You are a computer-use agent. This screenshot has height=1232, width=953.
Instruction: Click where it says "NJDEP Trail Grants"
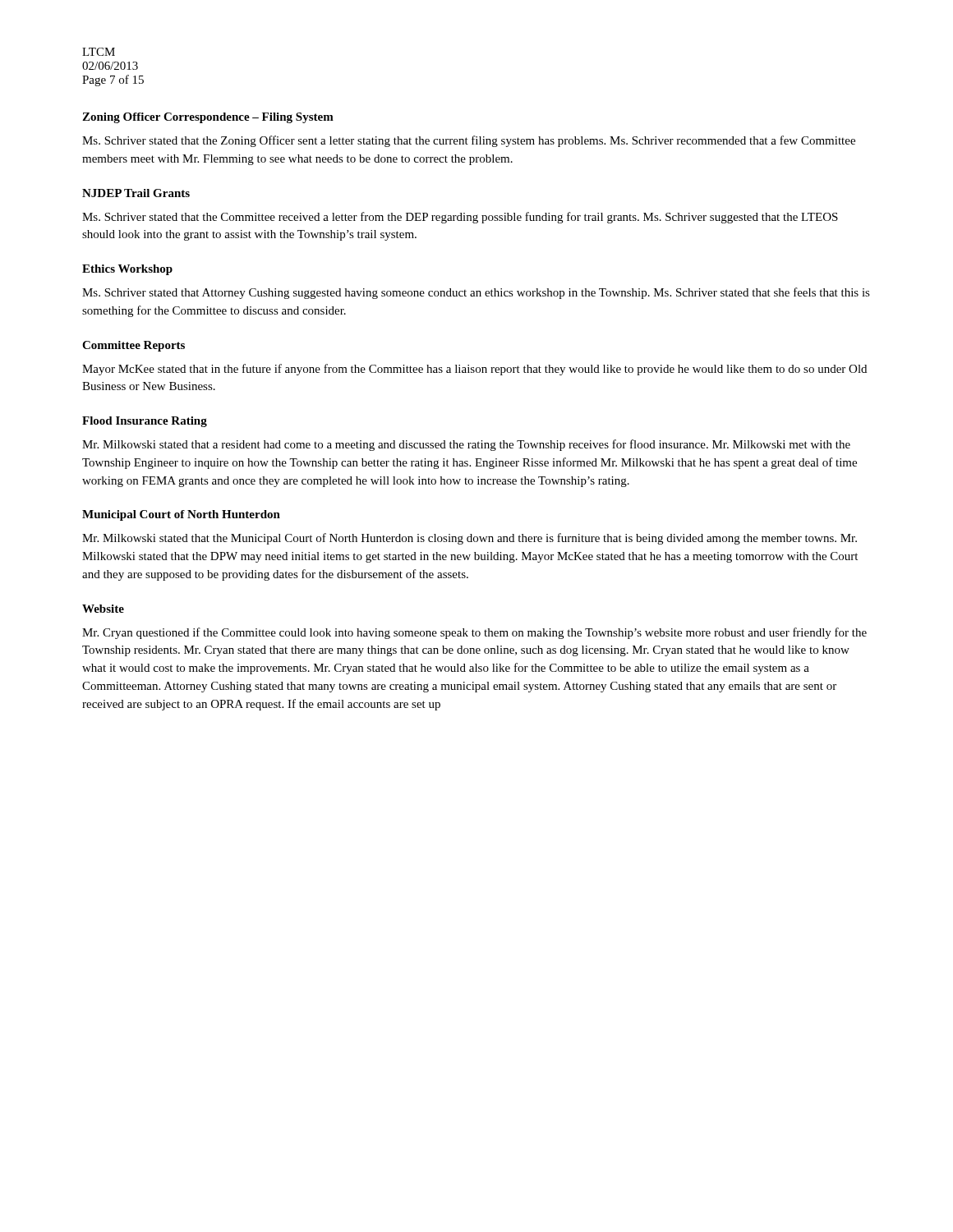(136, 193)
